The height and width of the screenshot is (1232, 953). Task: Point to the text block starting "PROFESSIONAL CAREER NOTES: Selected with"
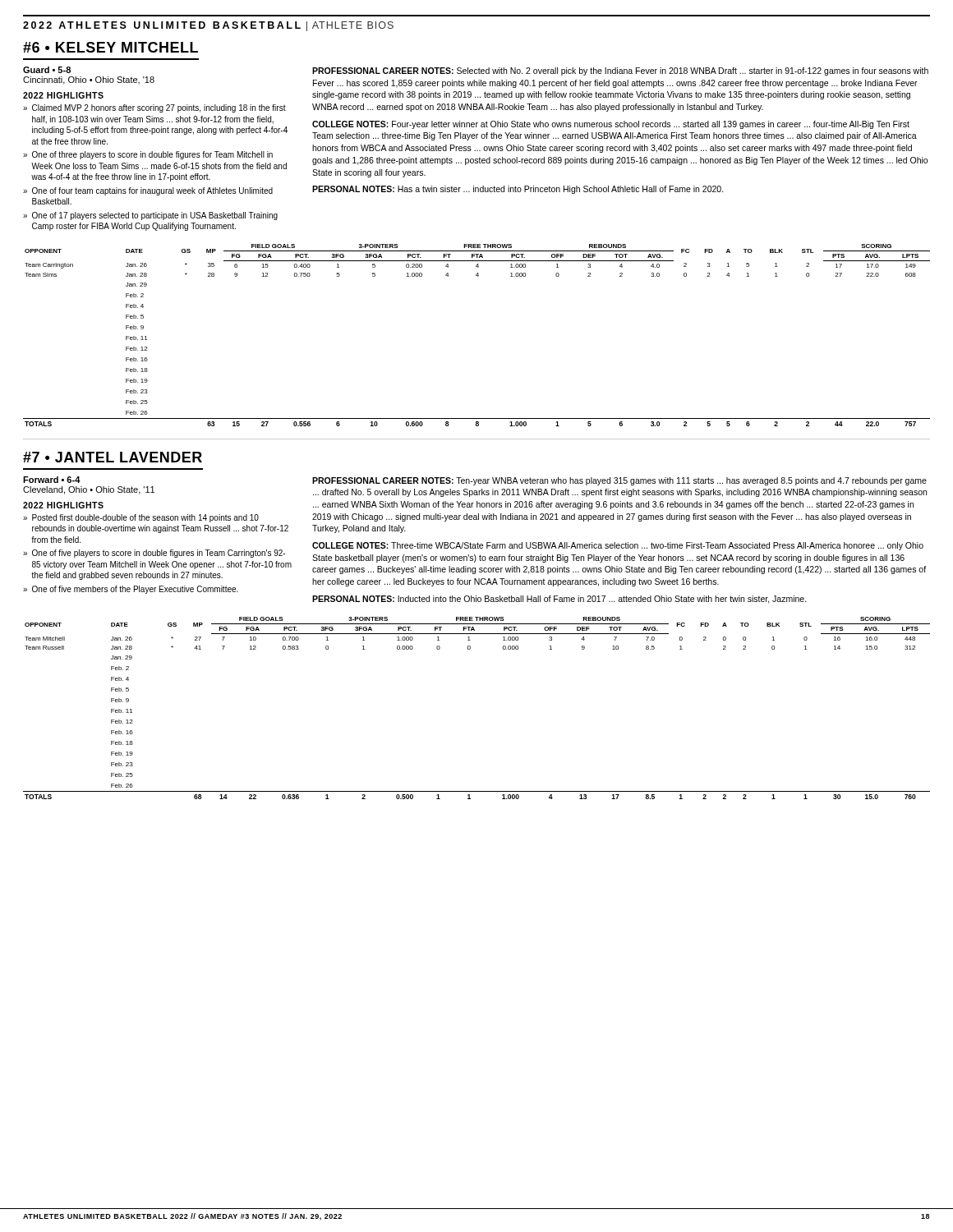620,89
